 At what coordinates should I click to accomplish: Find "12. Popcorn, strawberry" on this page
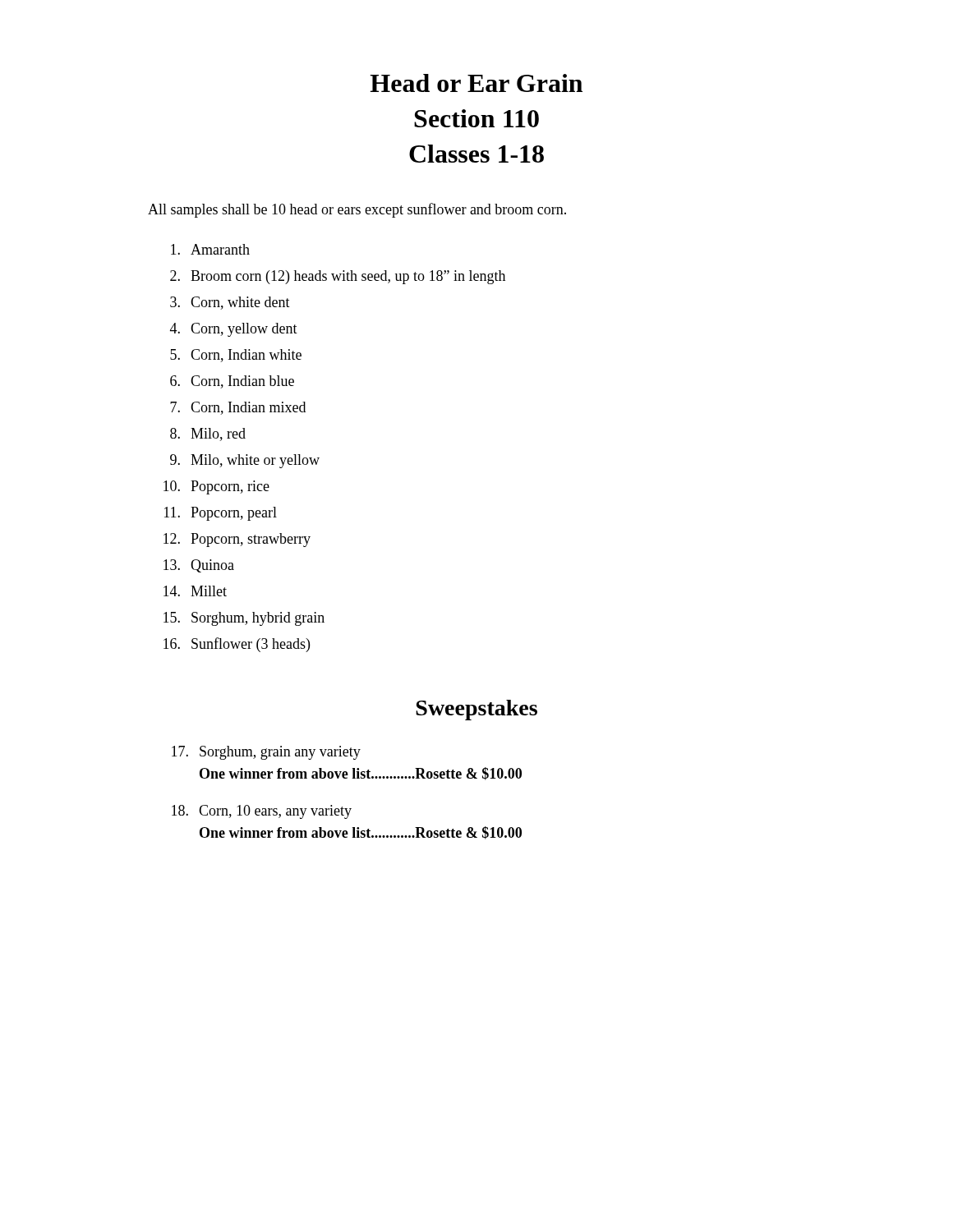pos(229,539)
